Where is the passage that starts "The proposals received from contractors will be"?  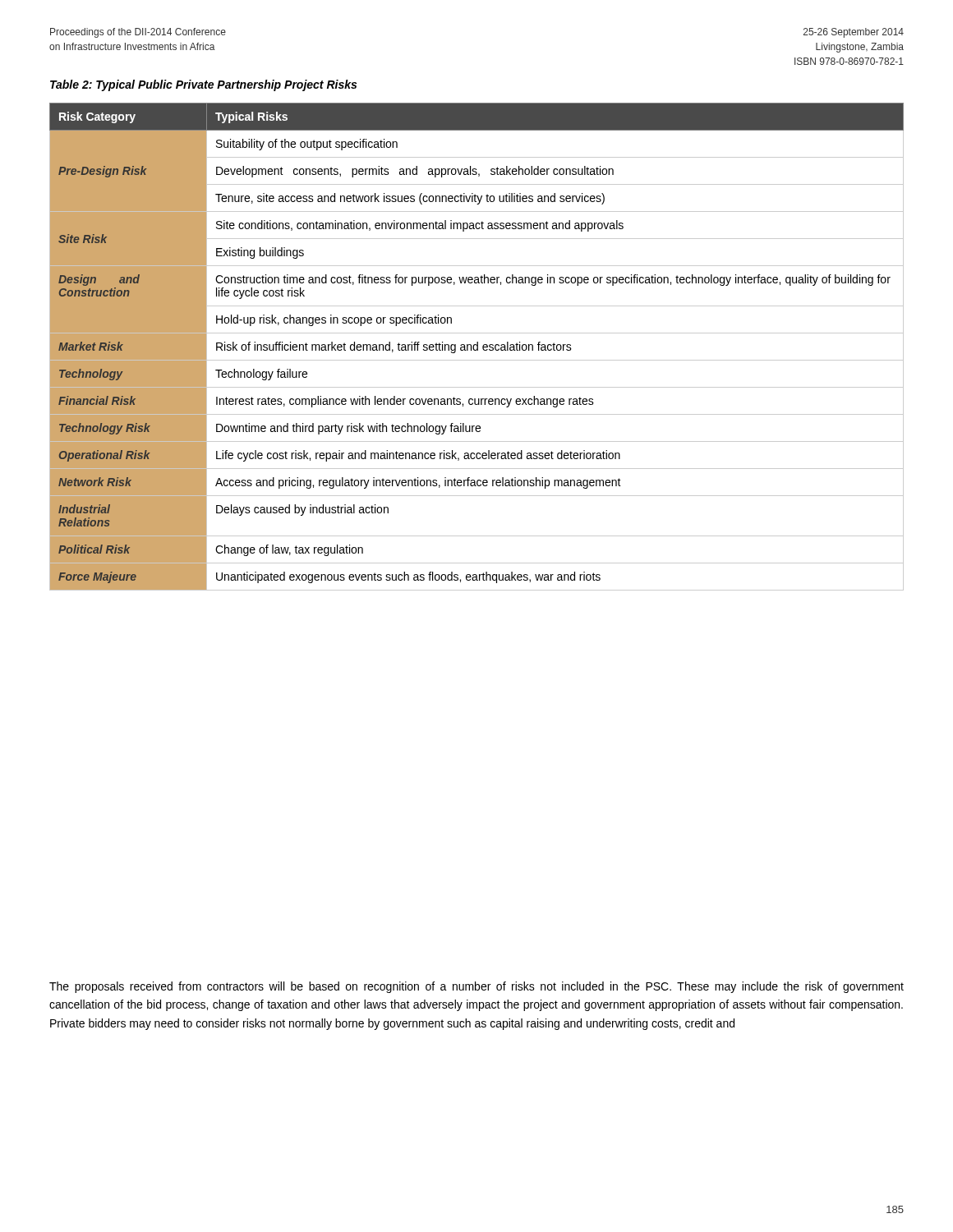(476, 1005)
